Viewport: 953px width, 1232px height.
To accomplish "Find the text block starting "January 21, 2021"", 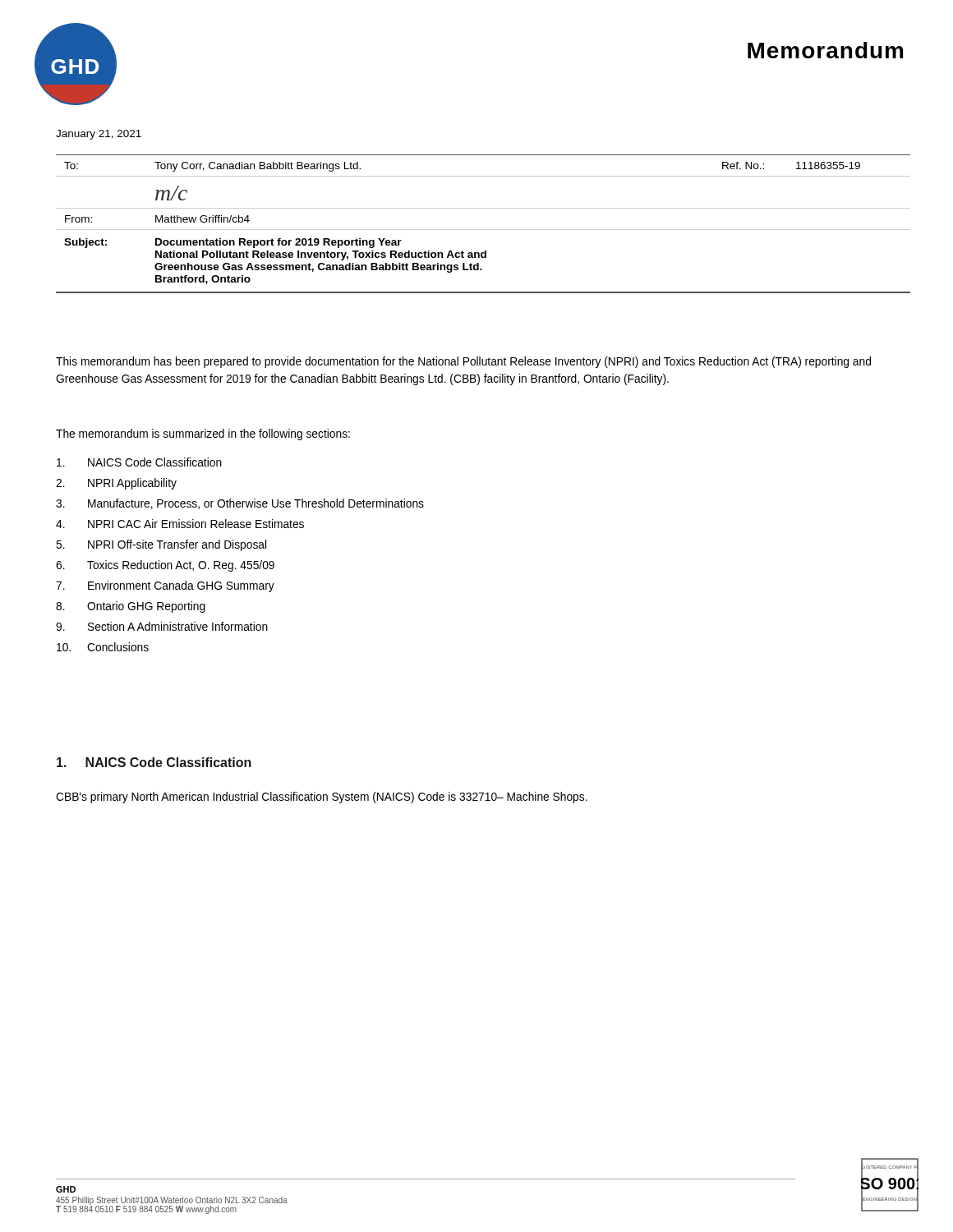I will (x=99, y=133).
